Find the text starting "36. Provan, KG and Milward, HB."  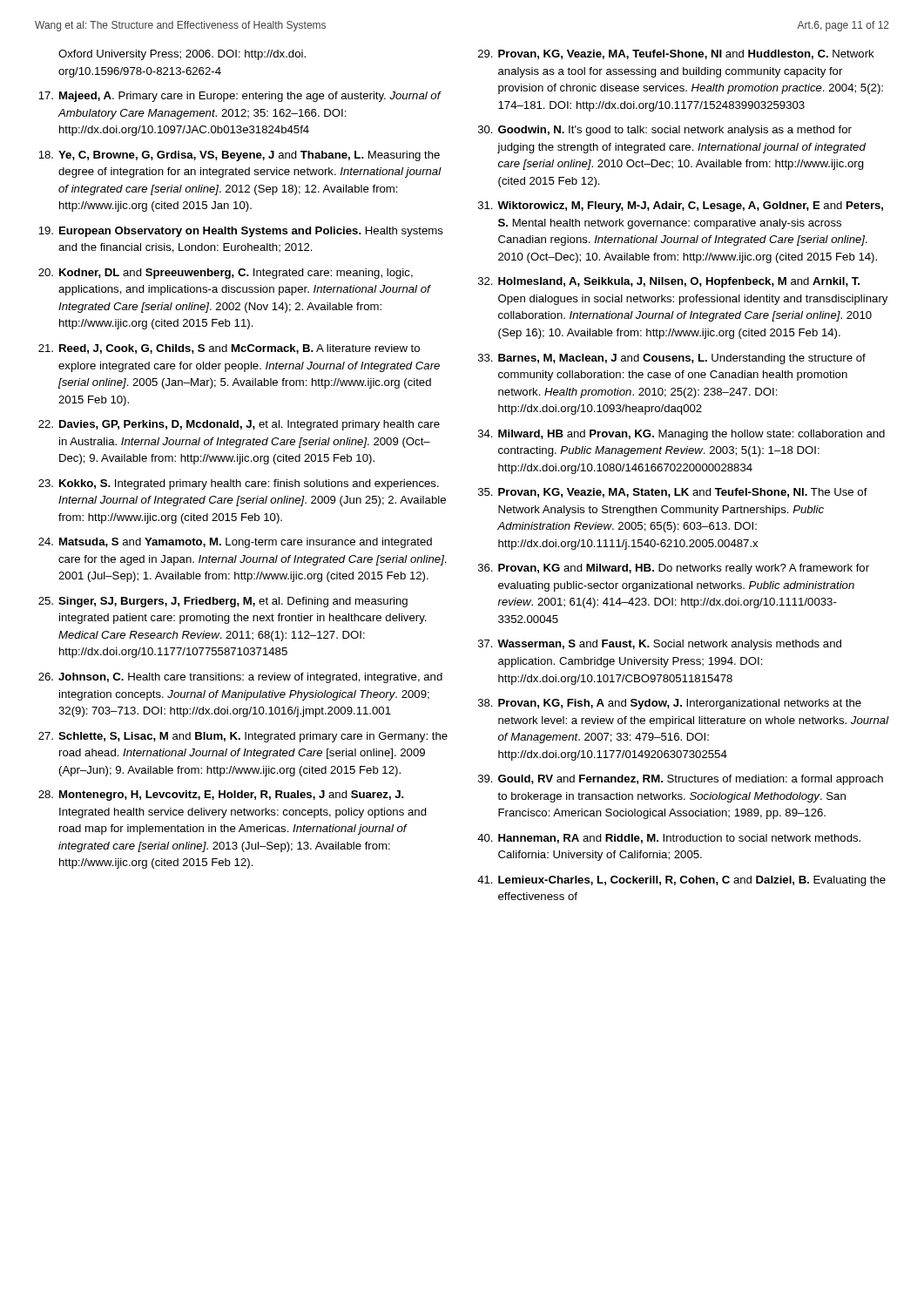[x=682, y=594]
